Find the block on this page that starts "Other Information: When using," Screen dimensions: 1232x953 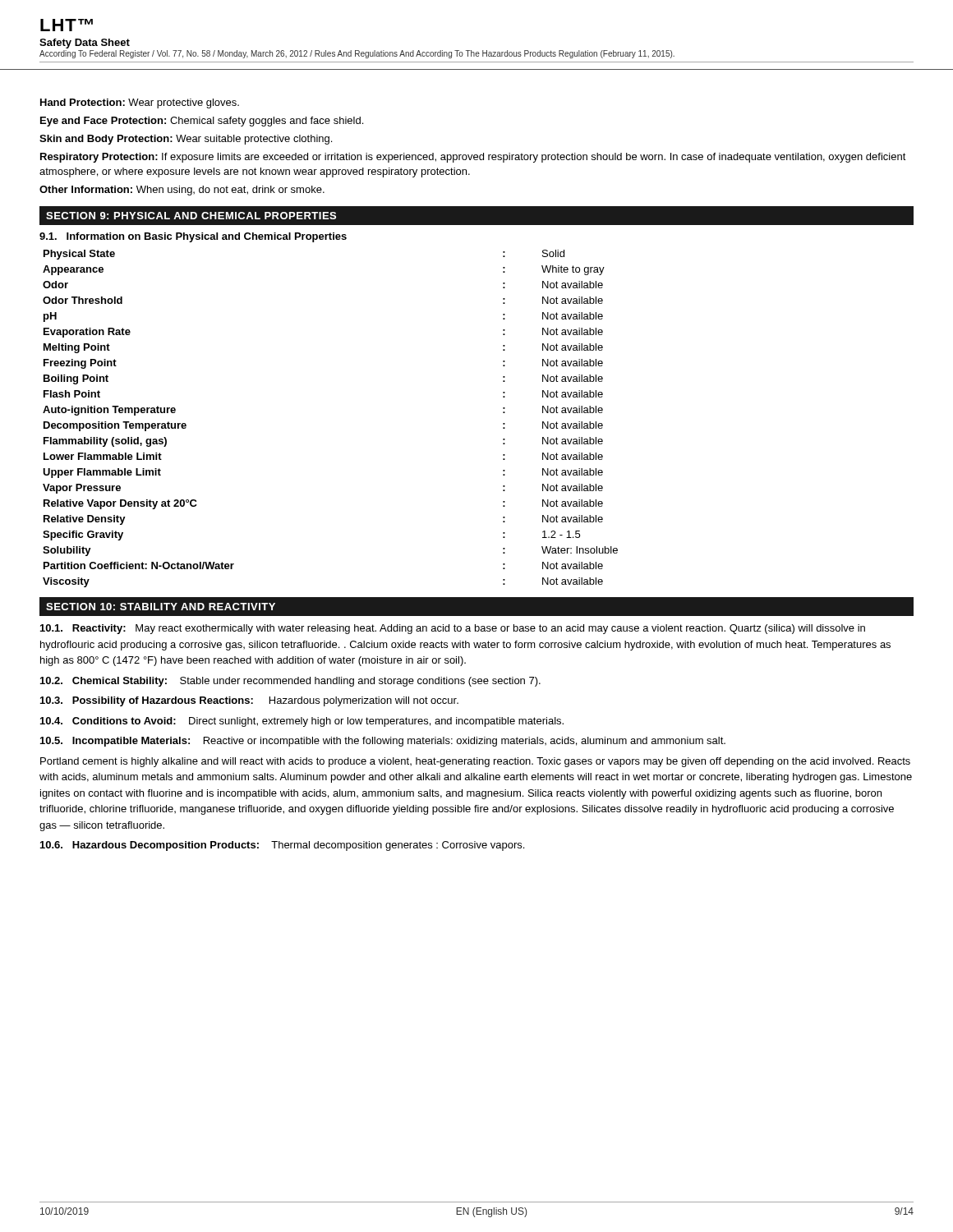[182, 189]
